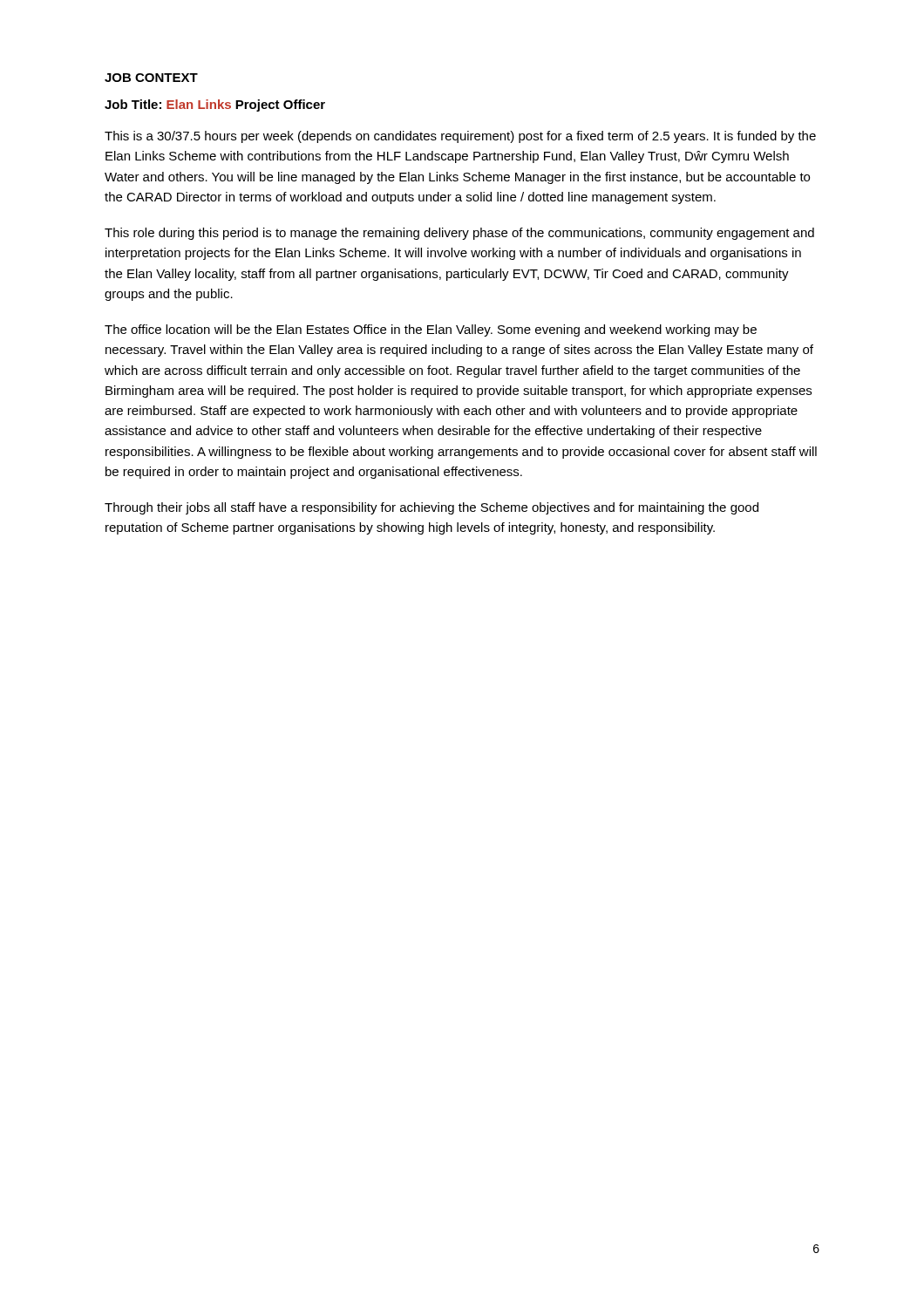Image resolution: width=924 pixels, height=1308 pixels.
Task: Select the block starting "Job Title: Elan Links"
Action: point(215,104)
